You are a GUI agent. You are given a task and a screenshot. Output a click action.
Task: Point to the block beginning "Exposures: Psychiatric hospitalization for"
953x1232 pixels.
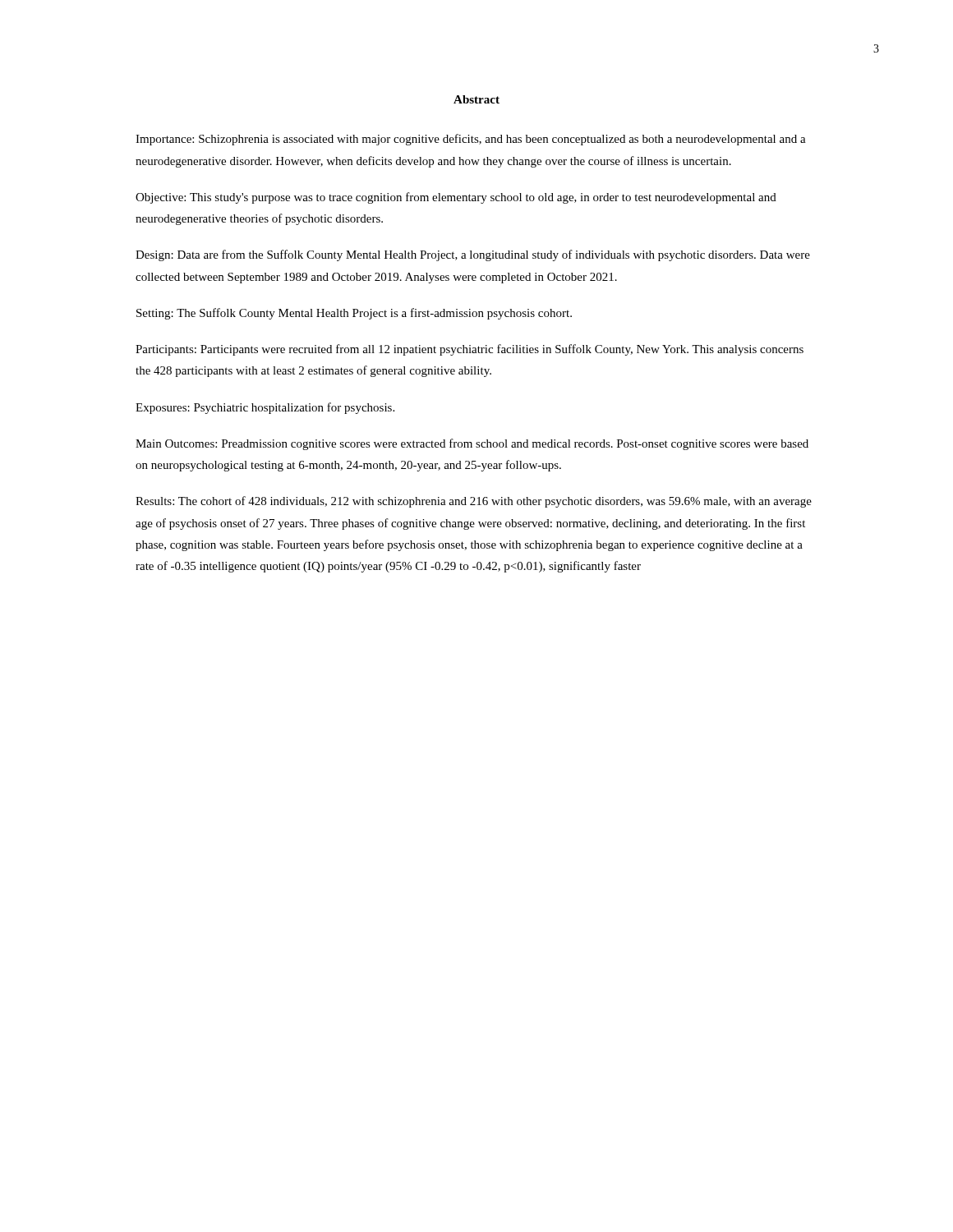pos(265,407)
